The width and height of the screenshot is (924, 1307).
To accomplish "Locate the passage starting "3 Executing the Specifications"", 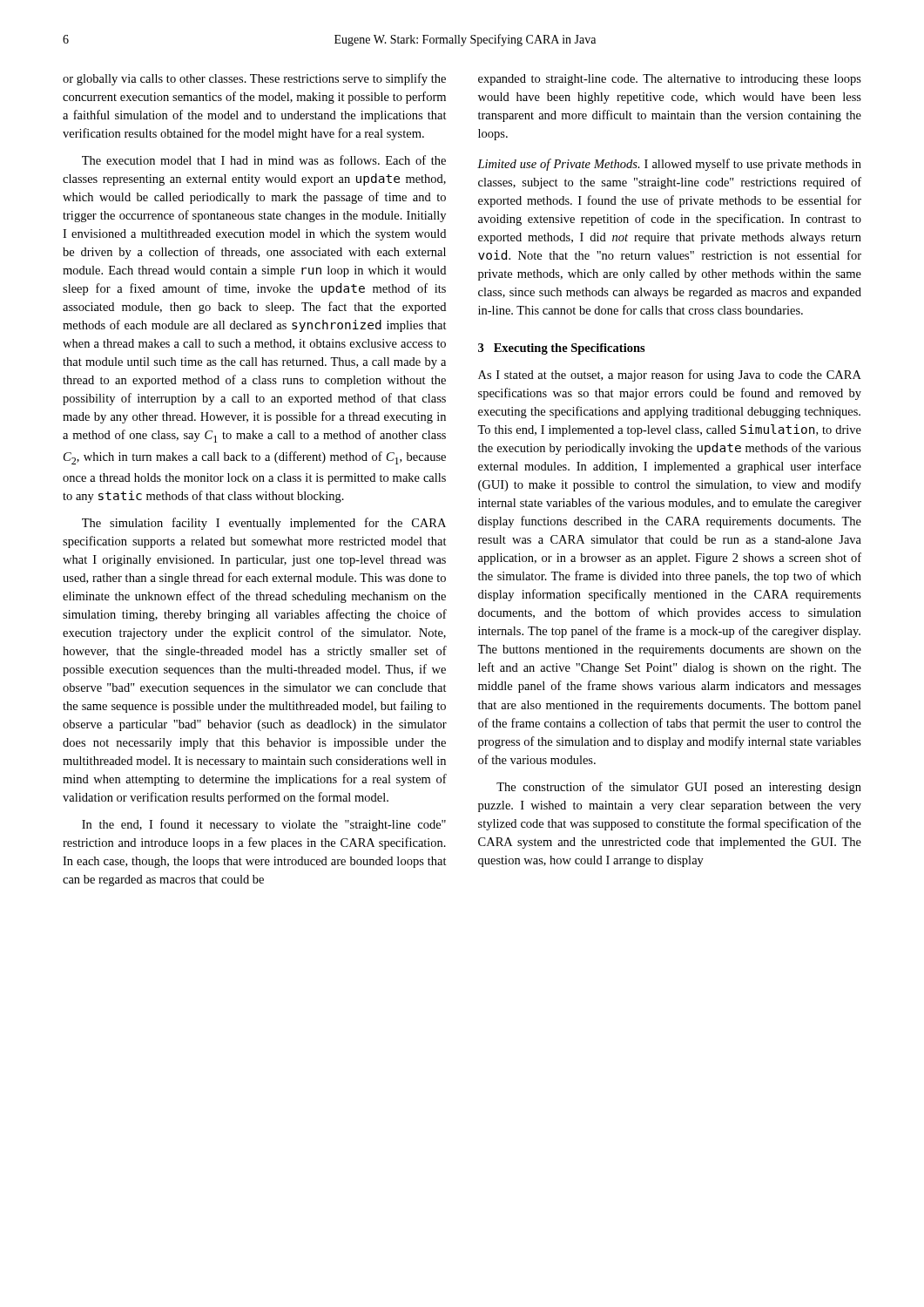I will point(561,348).
